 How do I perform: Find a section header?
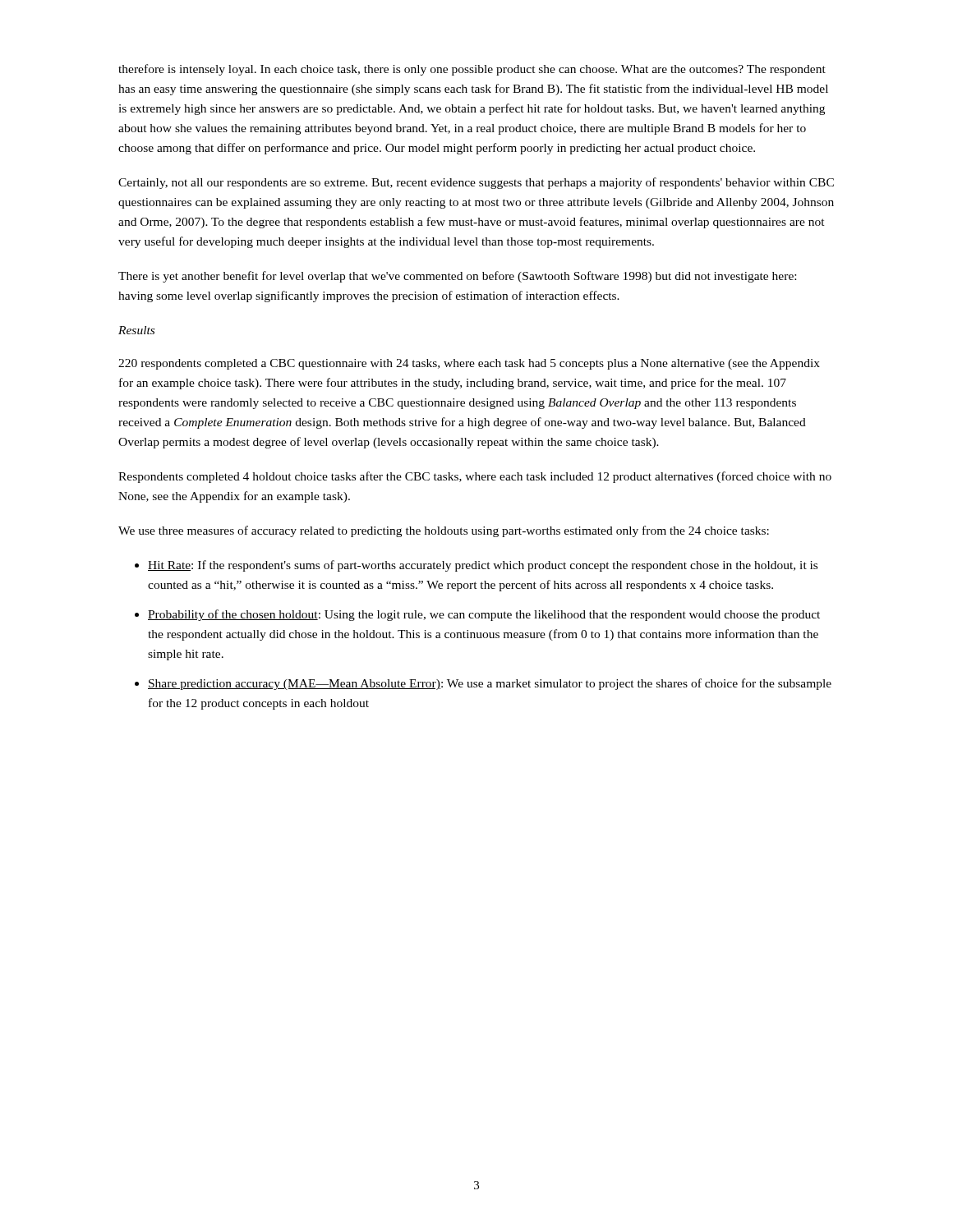pos(476,330)
